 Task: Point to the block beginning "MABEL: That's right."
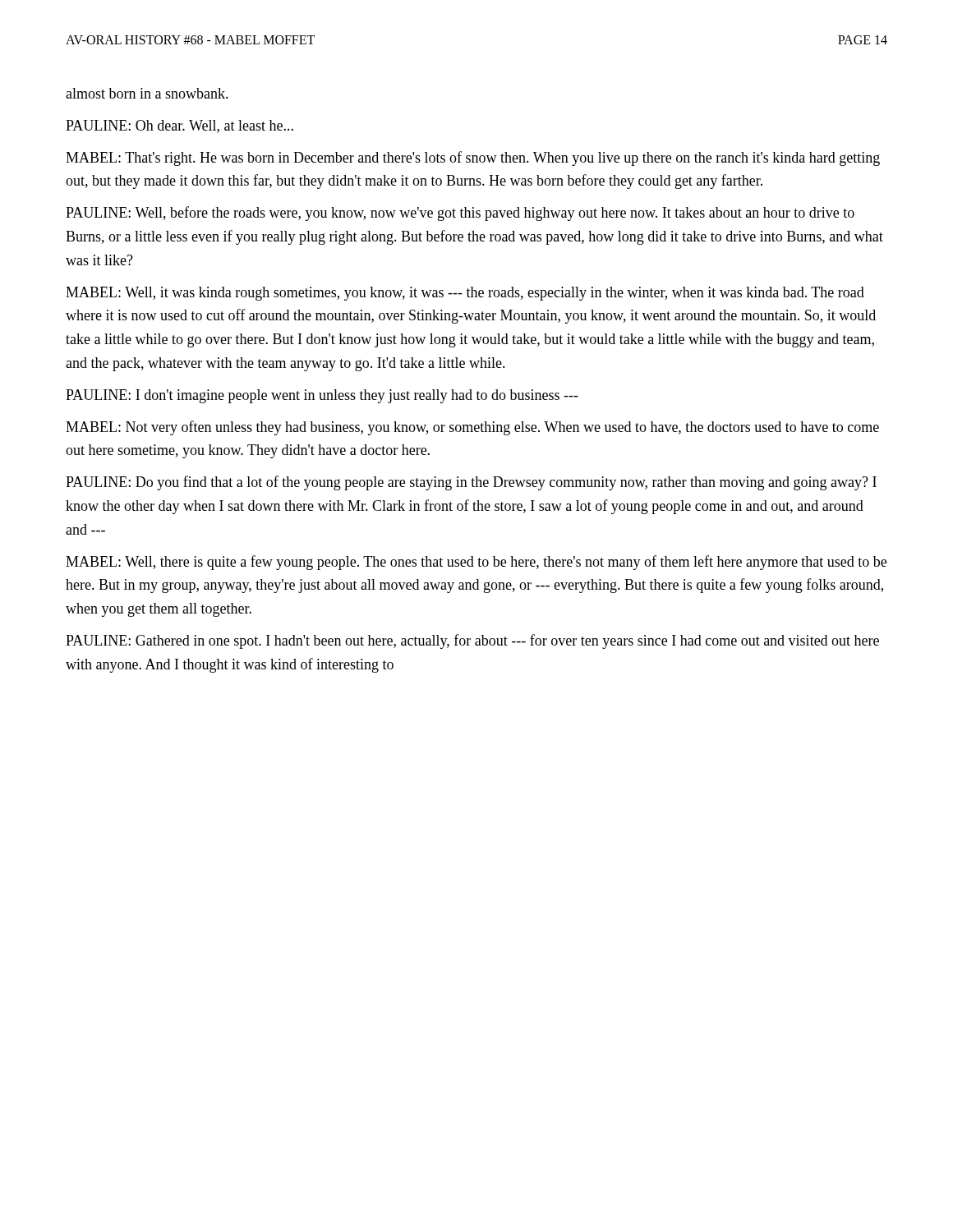[473, 169]
